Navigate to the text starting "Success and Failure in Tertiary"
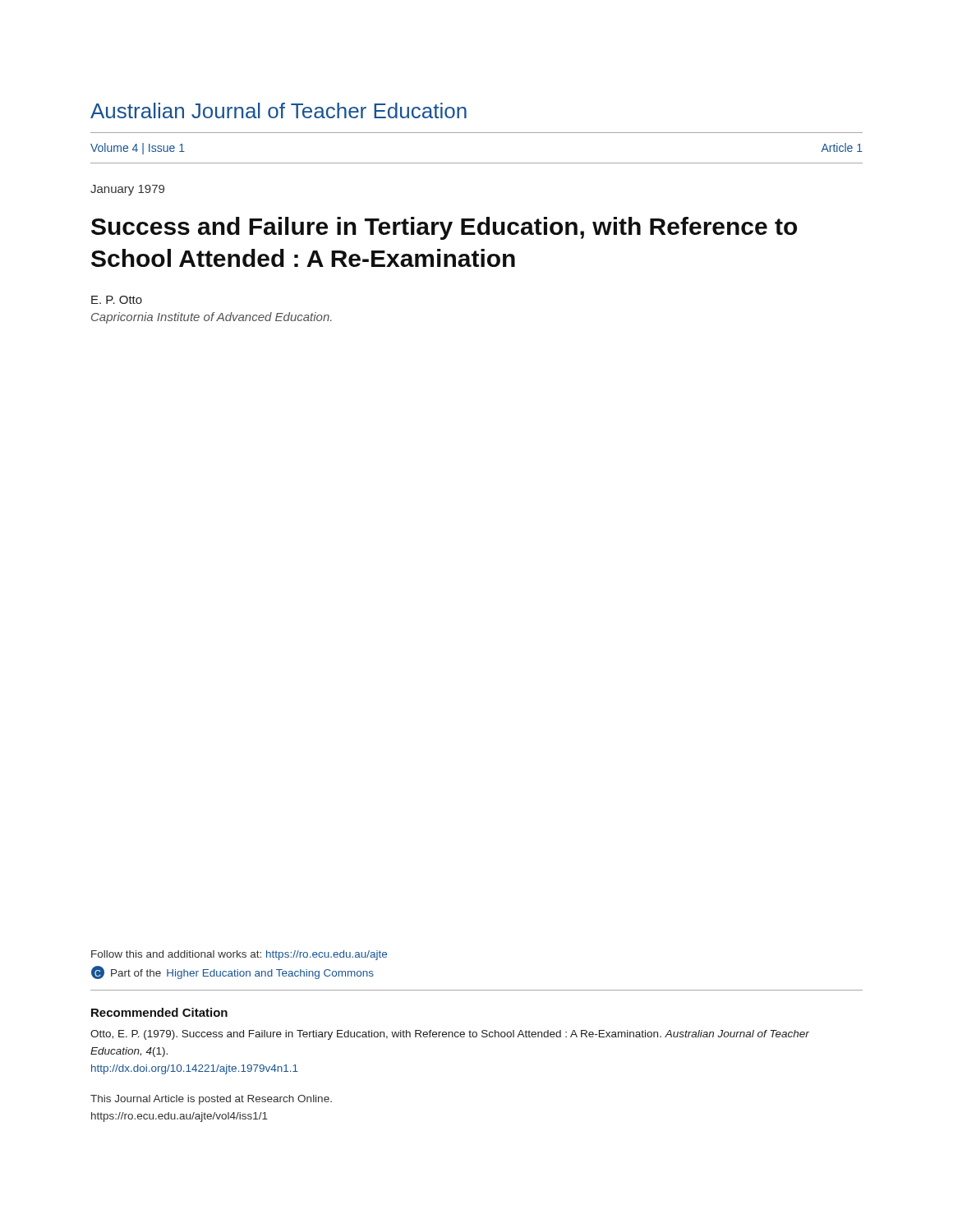The image size is (953, 1232). coord(444,242)
